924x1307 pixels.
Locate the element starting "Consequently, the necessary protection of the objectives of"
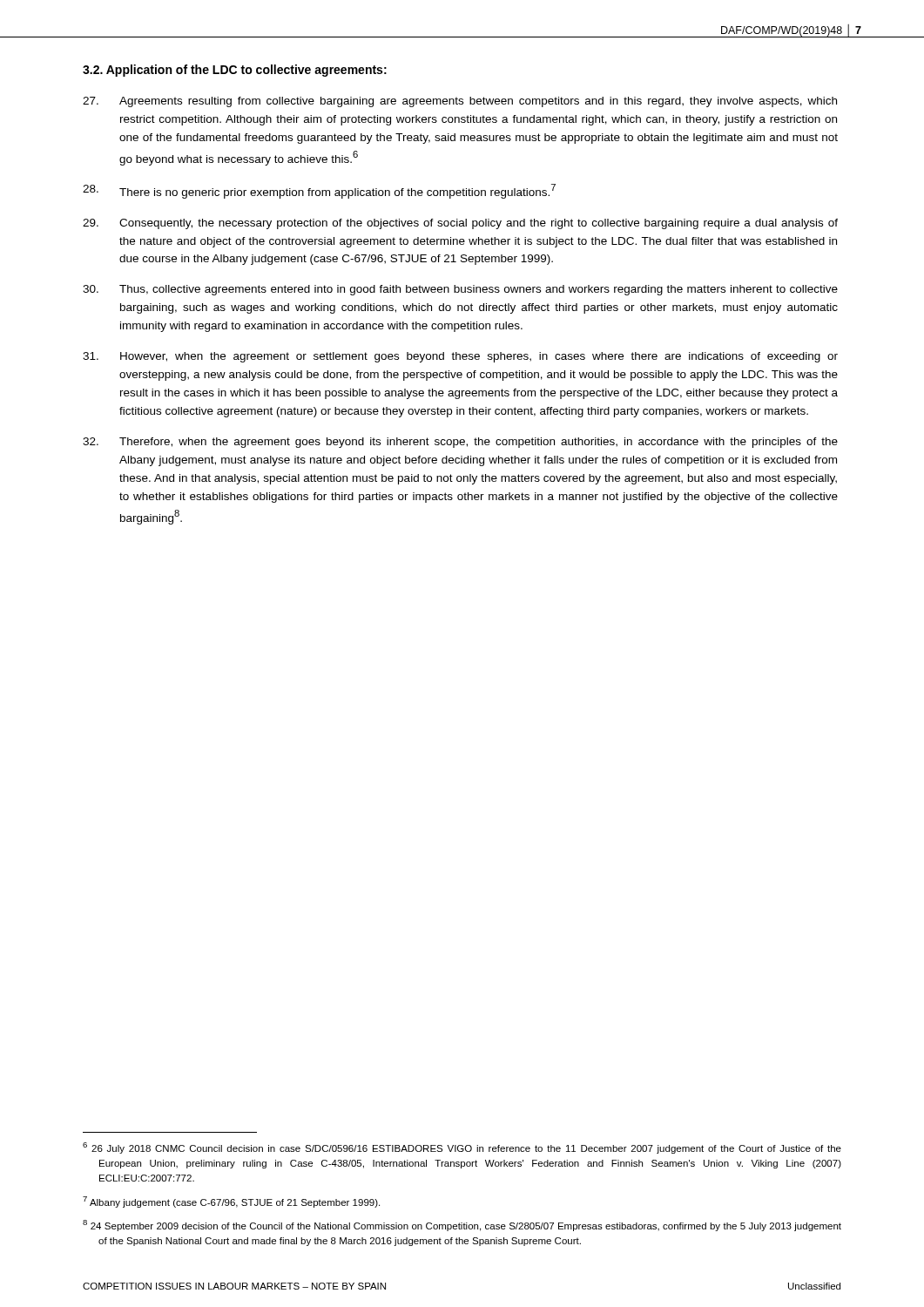click(460, 241)
